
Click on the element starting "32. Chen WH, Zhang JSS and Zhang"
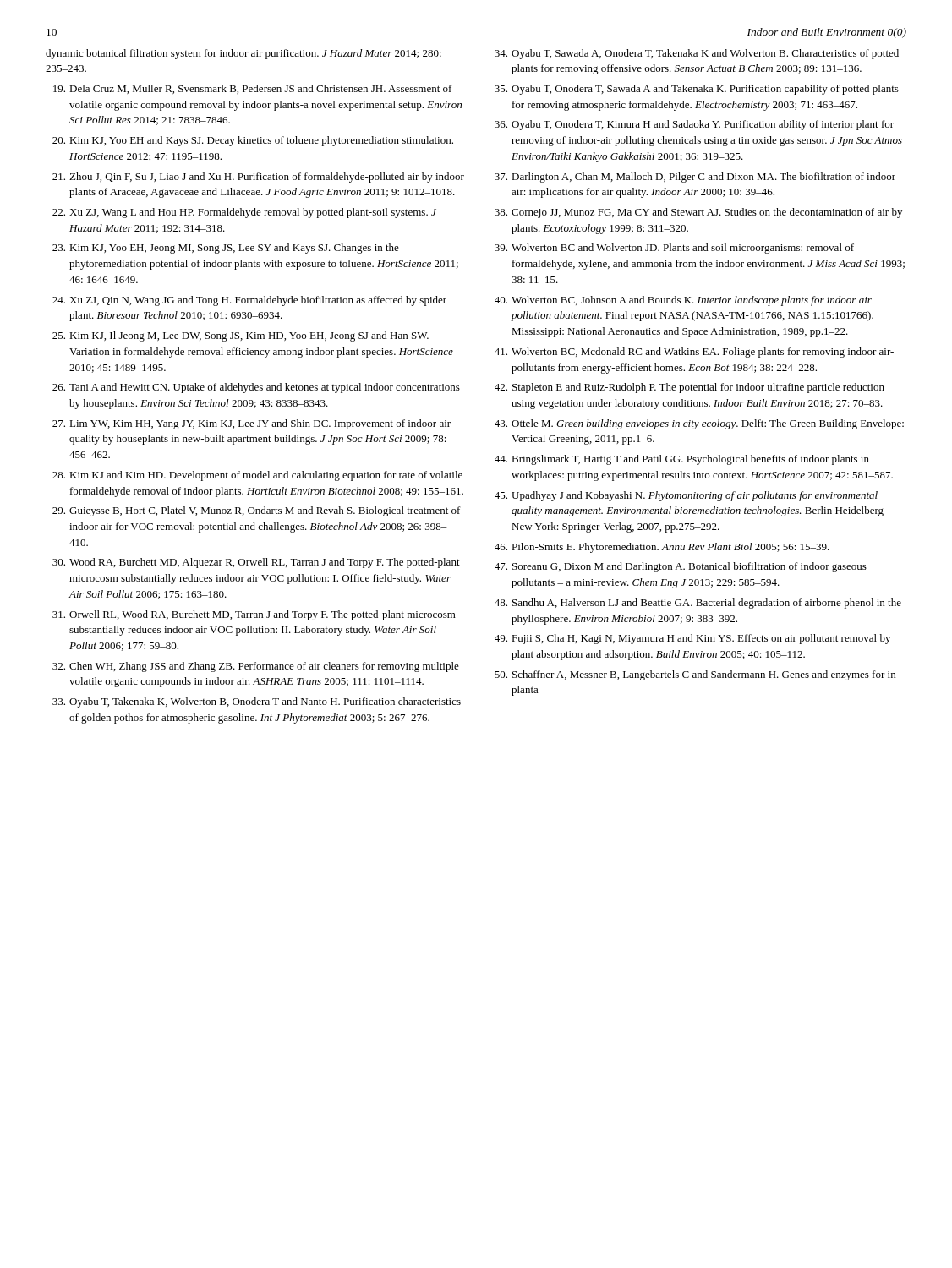pyautogui.click(x=255, y=674)
